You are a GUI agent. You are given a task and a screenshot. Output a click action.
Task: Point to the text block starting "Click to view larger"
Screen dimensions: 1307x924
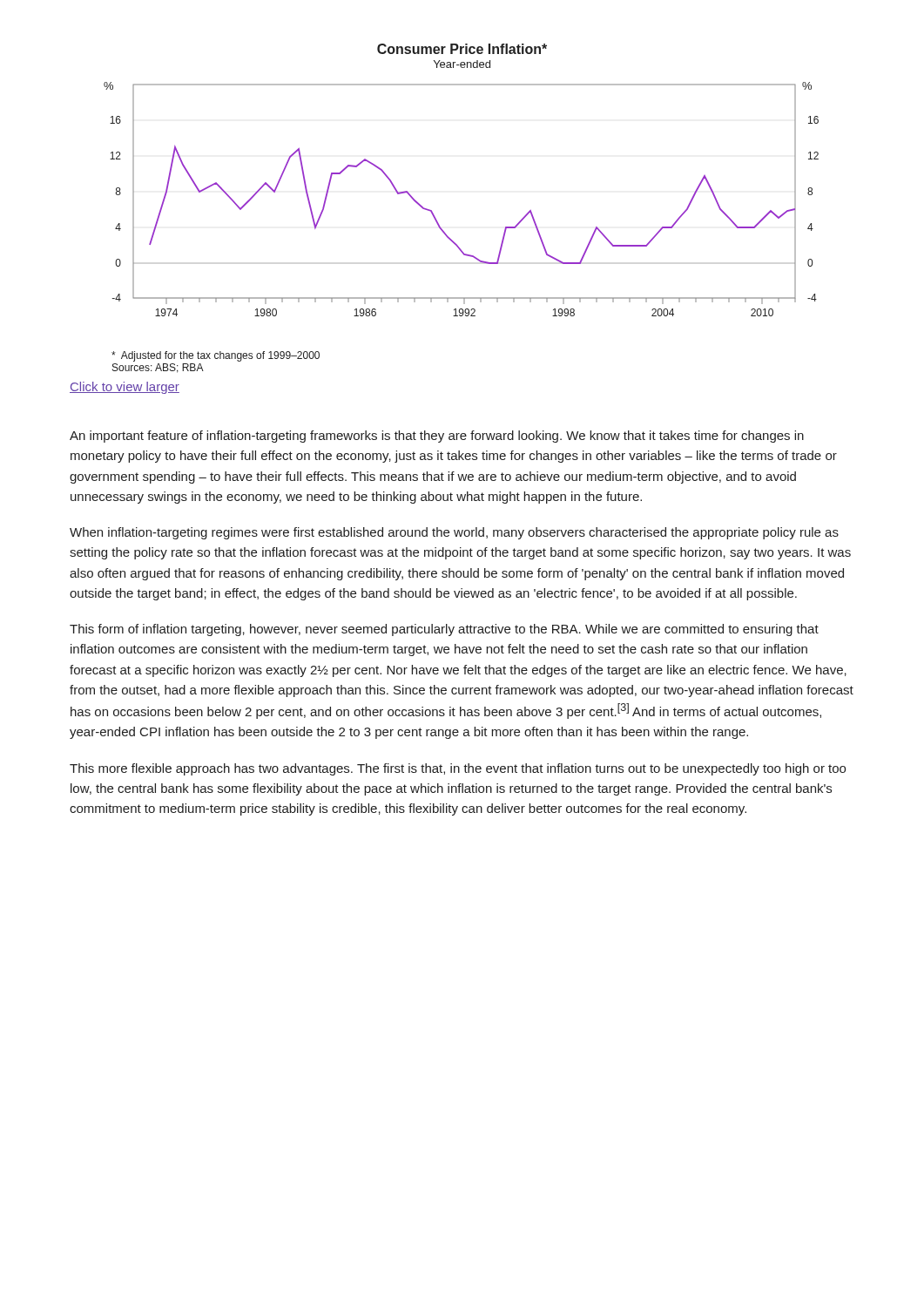124,386
